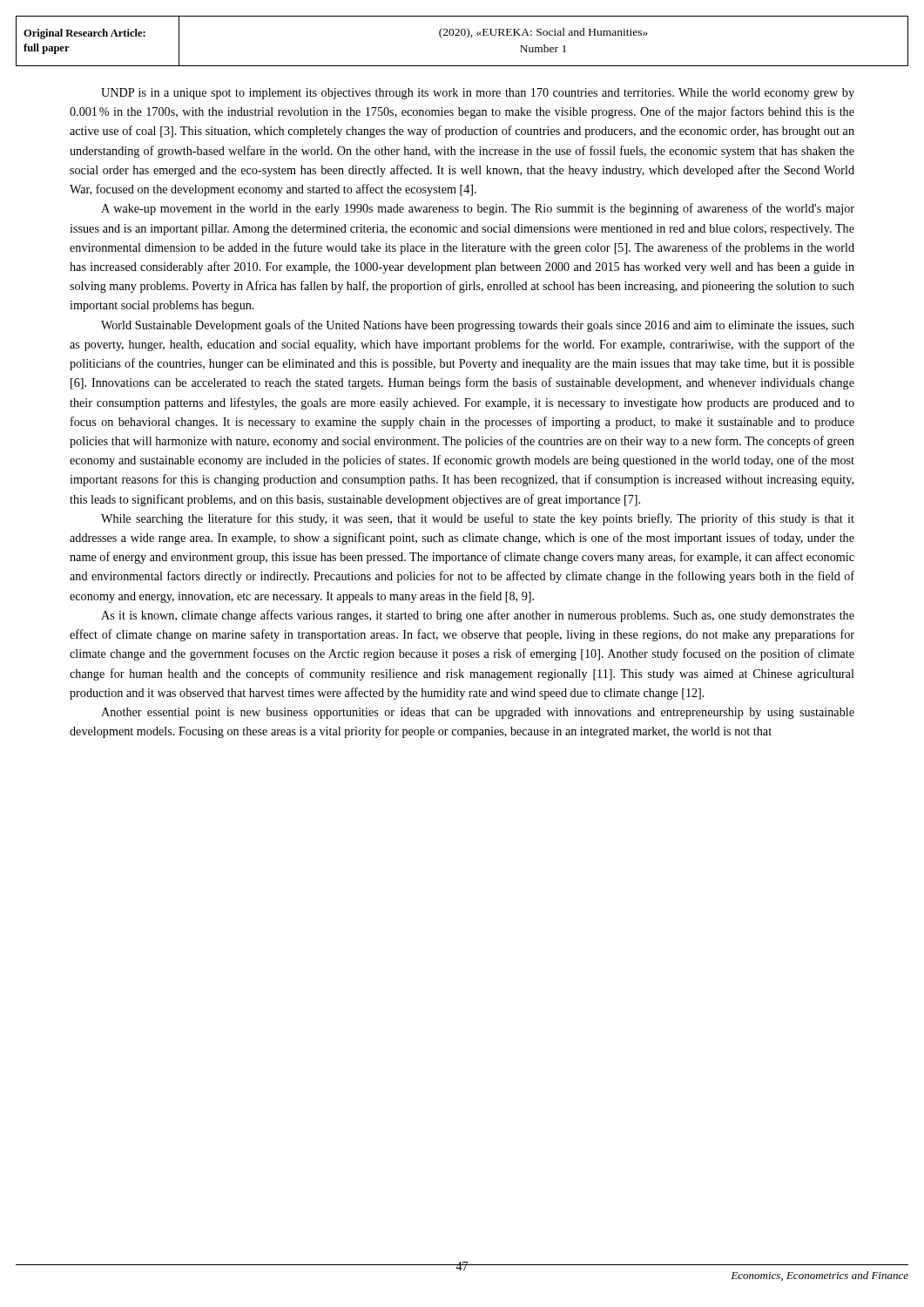Find the block on this page that starts "A wake-up movement in the world in"
The image size is (924, 1307).
tap(462, 257)
